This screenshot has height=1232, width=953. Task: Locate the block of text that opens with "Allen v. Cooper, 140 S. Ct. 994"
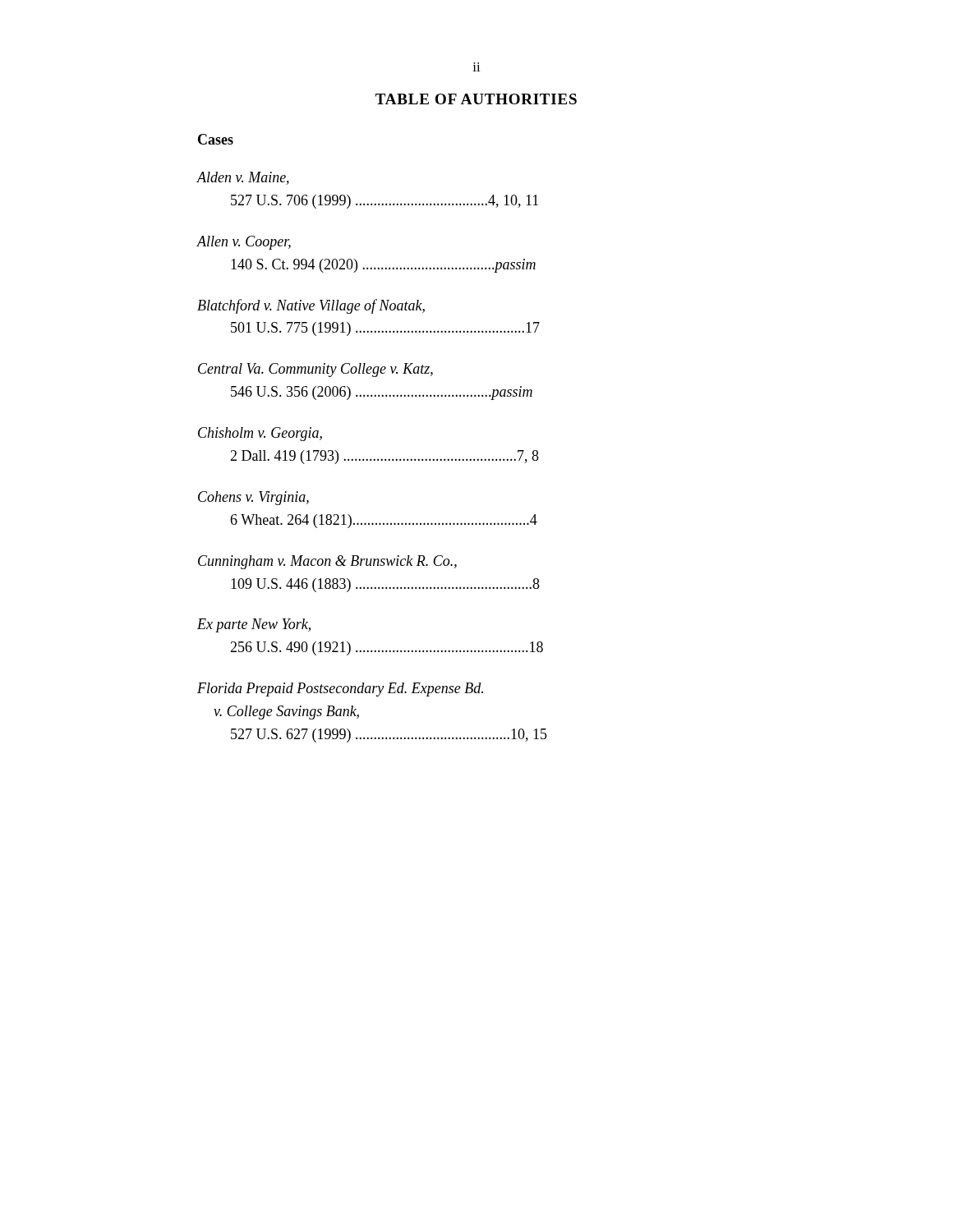pos(244,243)
